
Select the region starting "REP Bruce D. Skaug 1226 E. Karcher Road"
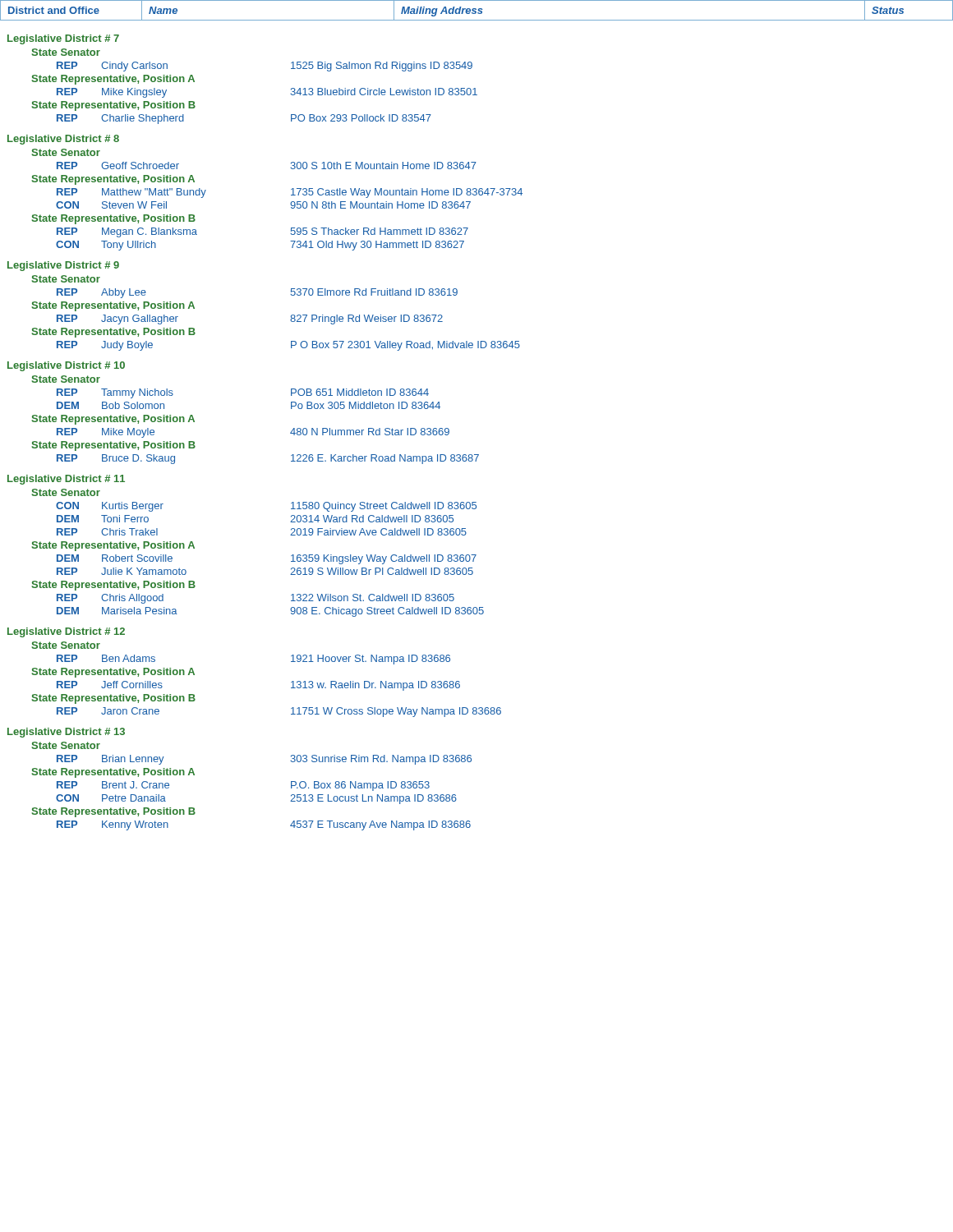click(x=67, y=458)
